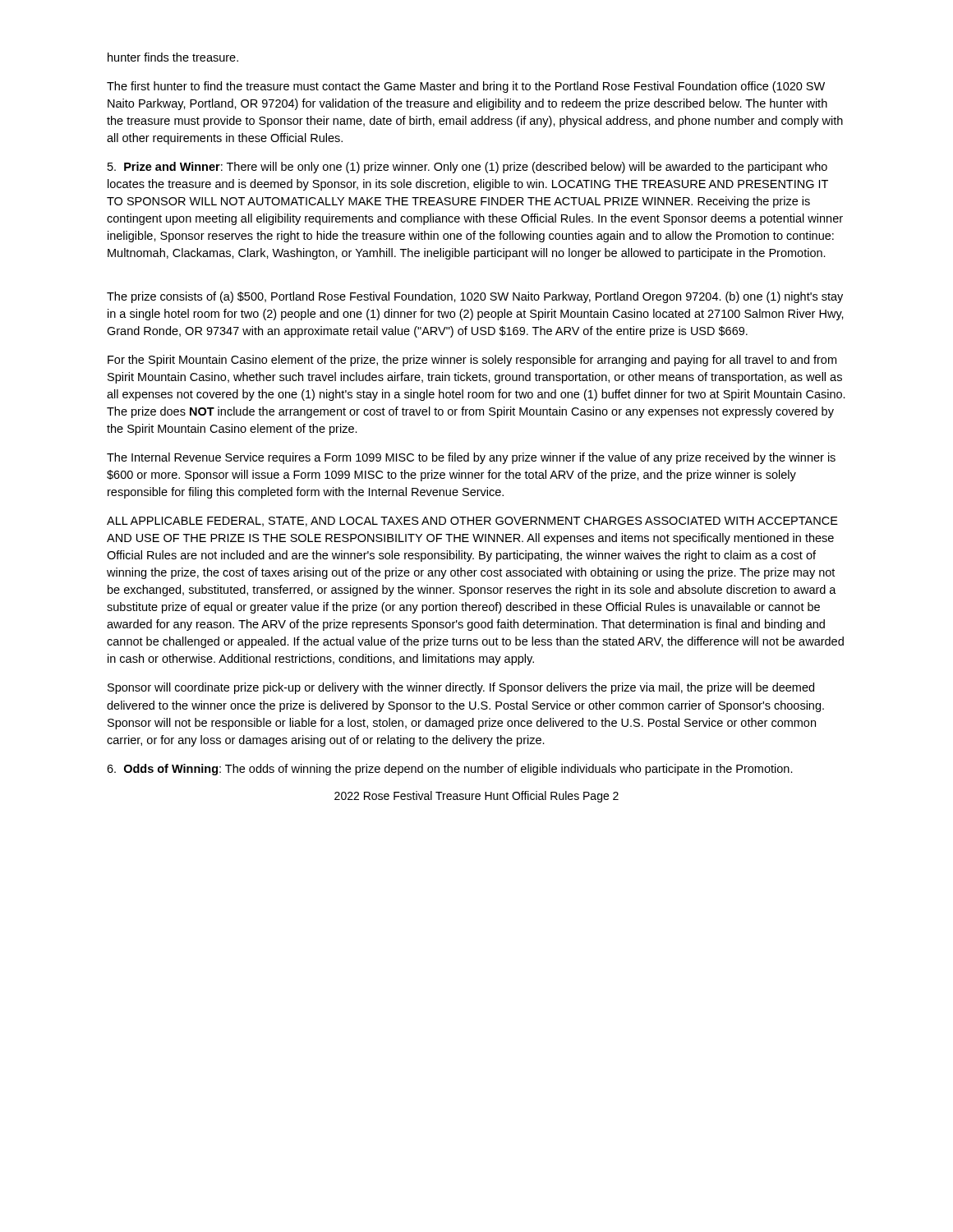Find the element starting "The first hunter"

[x=475, y=112]
